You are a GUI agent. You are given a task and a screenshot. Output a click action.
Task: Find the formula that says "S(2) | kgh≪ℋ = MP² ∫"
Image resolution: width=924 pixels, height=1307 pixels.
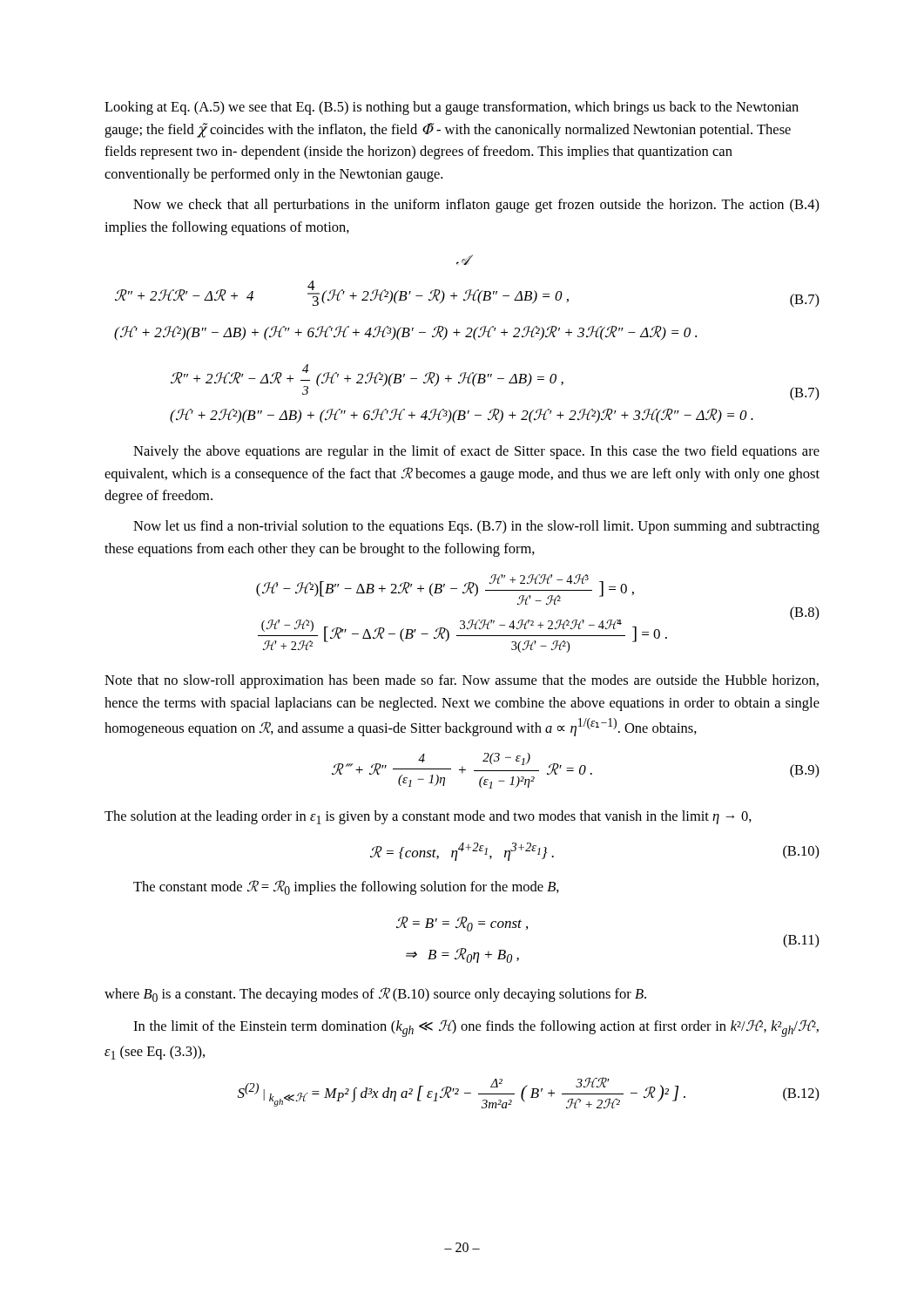462,1094
